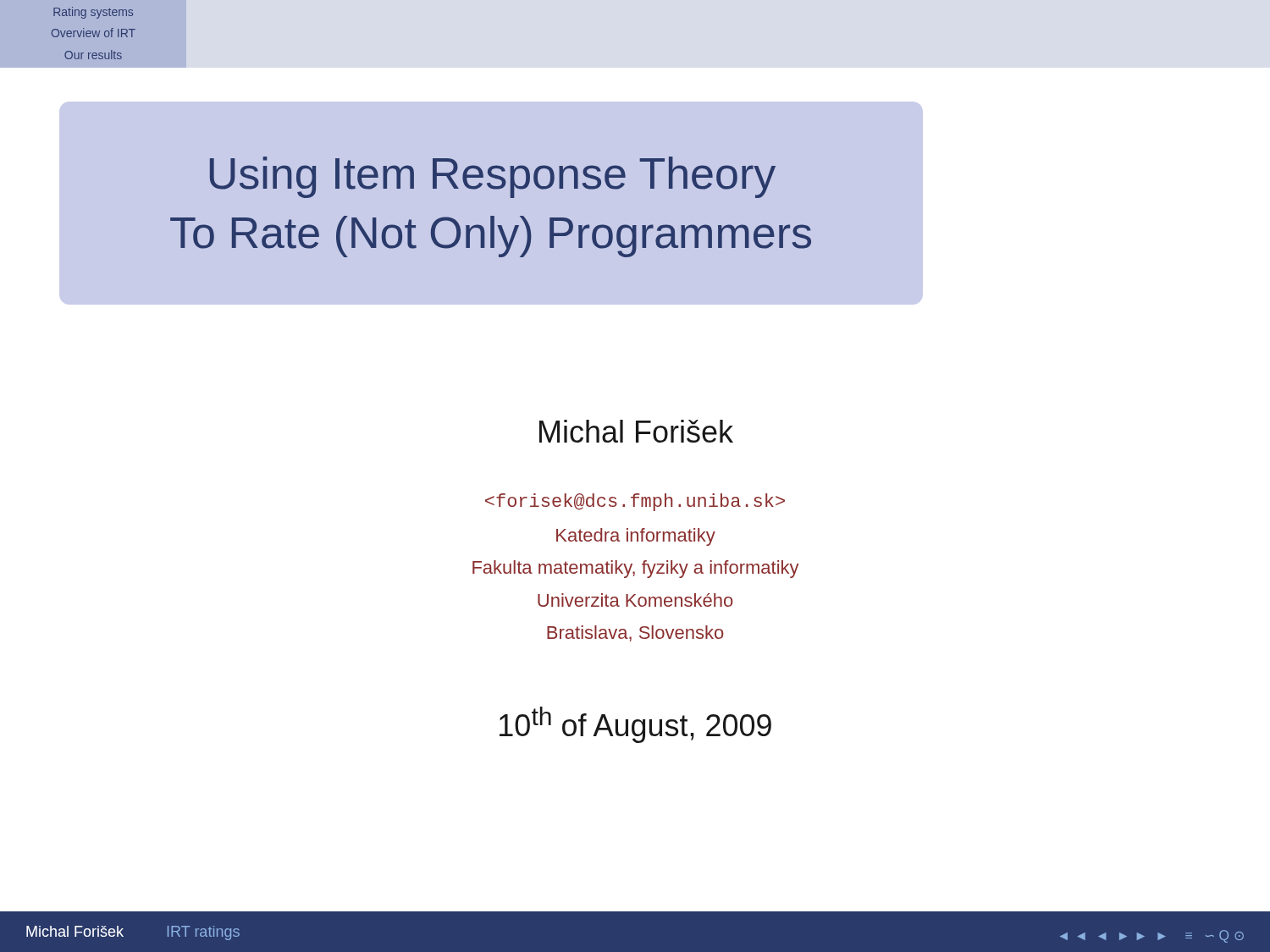
Task: Select the text containing "Michal Forišek"
Action: (635, 432)
